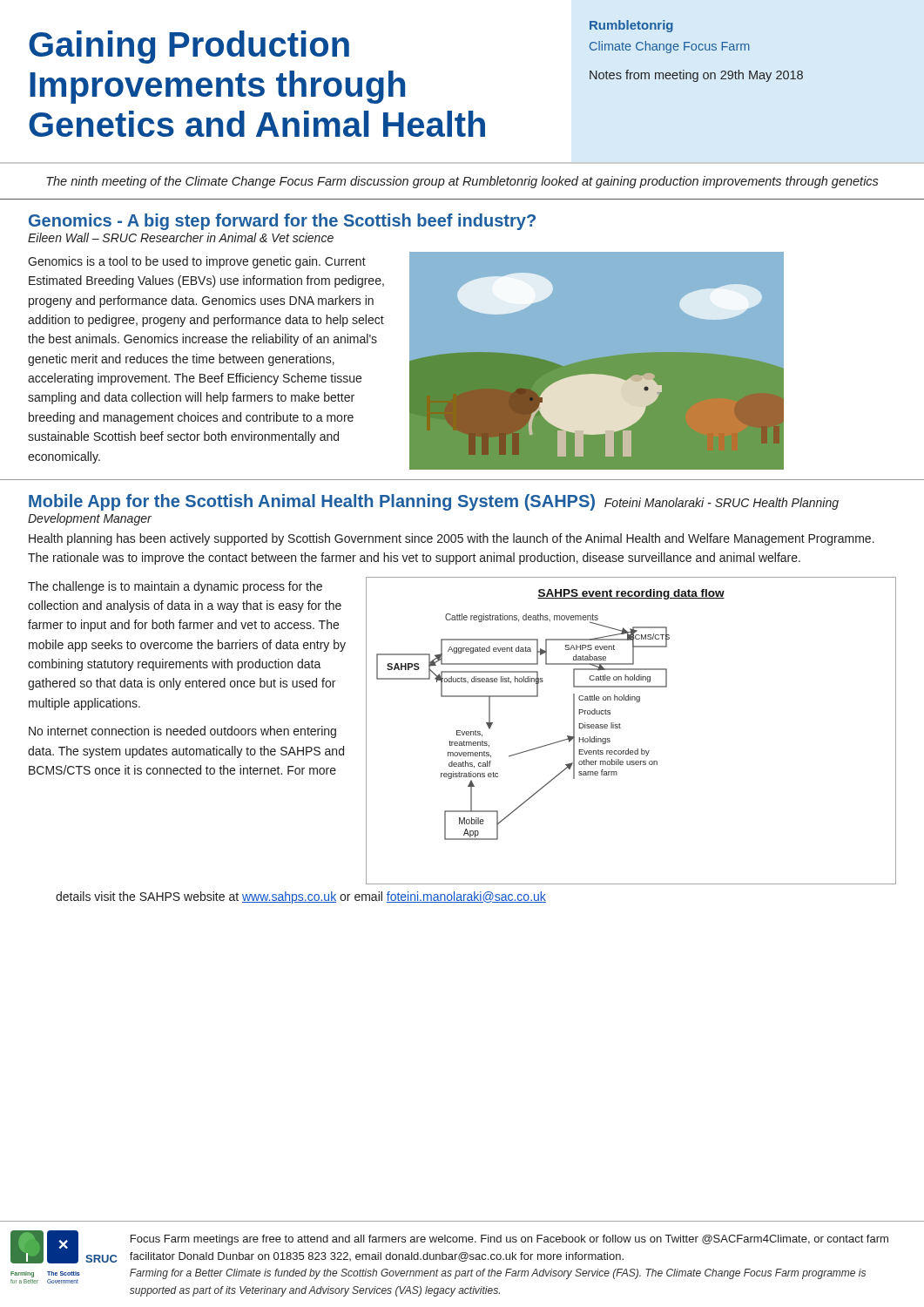Navigate to the text block starting "Mobile App for the Scottish"

tap(433, 508)
